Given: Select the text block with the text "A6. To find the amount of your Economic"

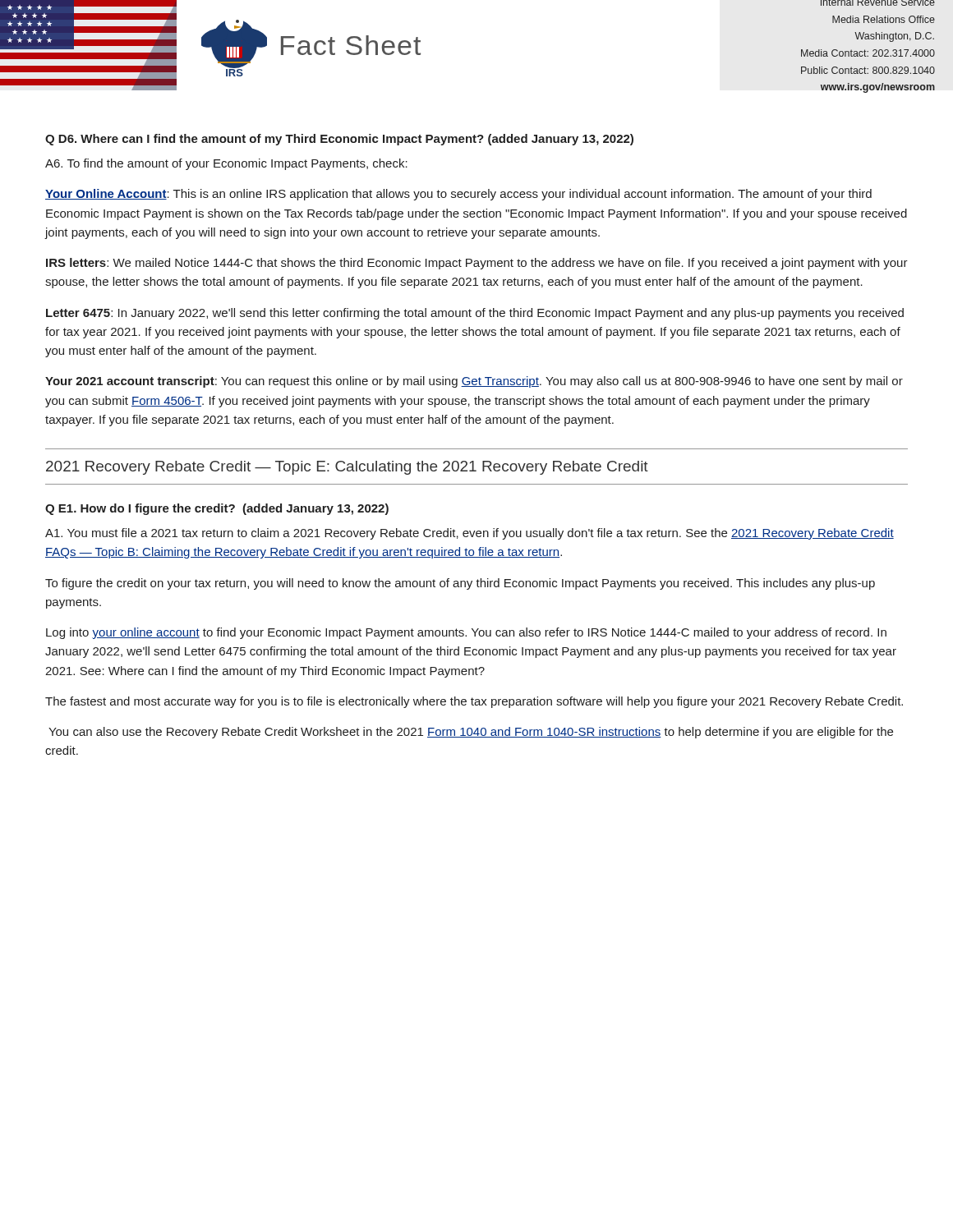Looking at the screenshot, I should coord(227,163).
